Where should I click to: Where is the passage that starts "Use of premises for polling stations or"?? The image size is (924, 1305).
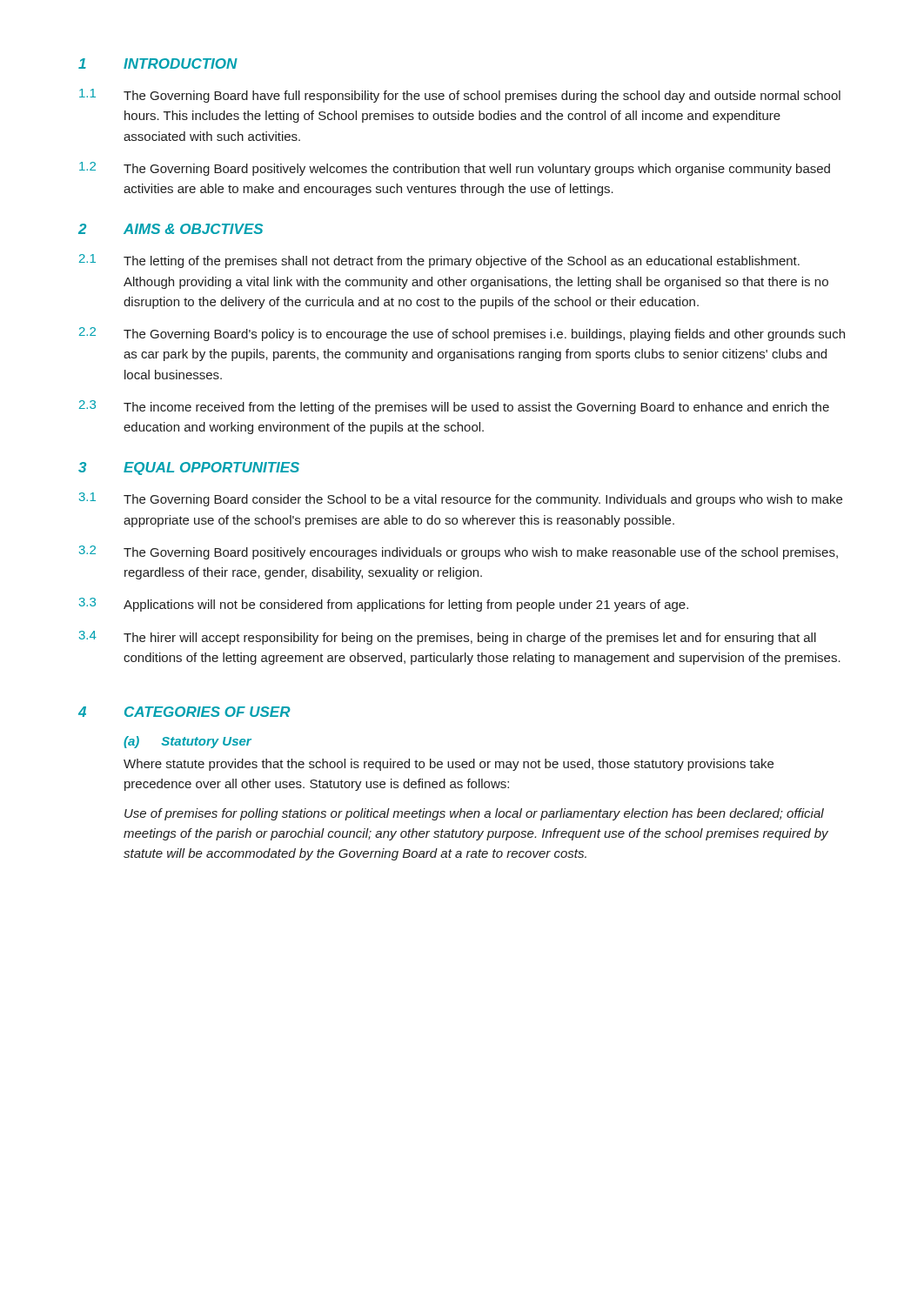(462, 833)
